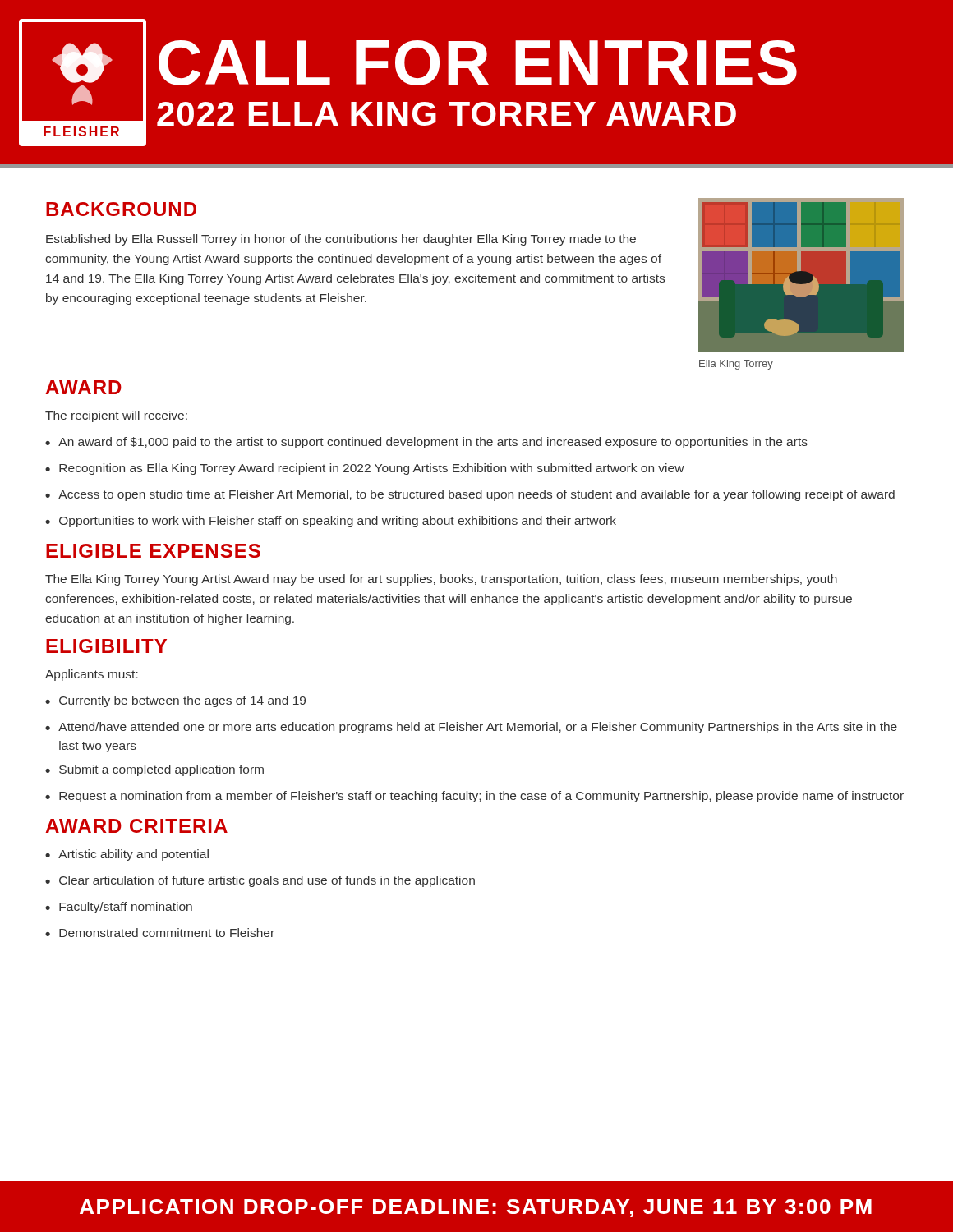Click where it says "ELIGIBLE EXPENSES"
The image size is (953, 1232).
tap(154, 551)
